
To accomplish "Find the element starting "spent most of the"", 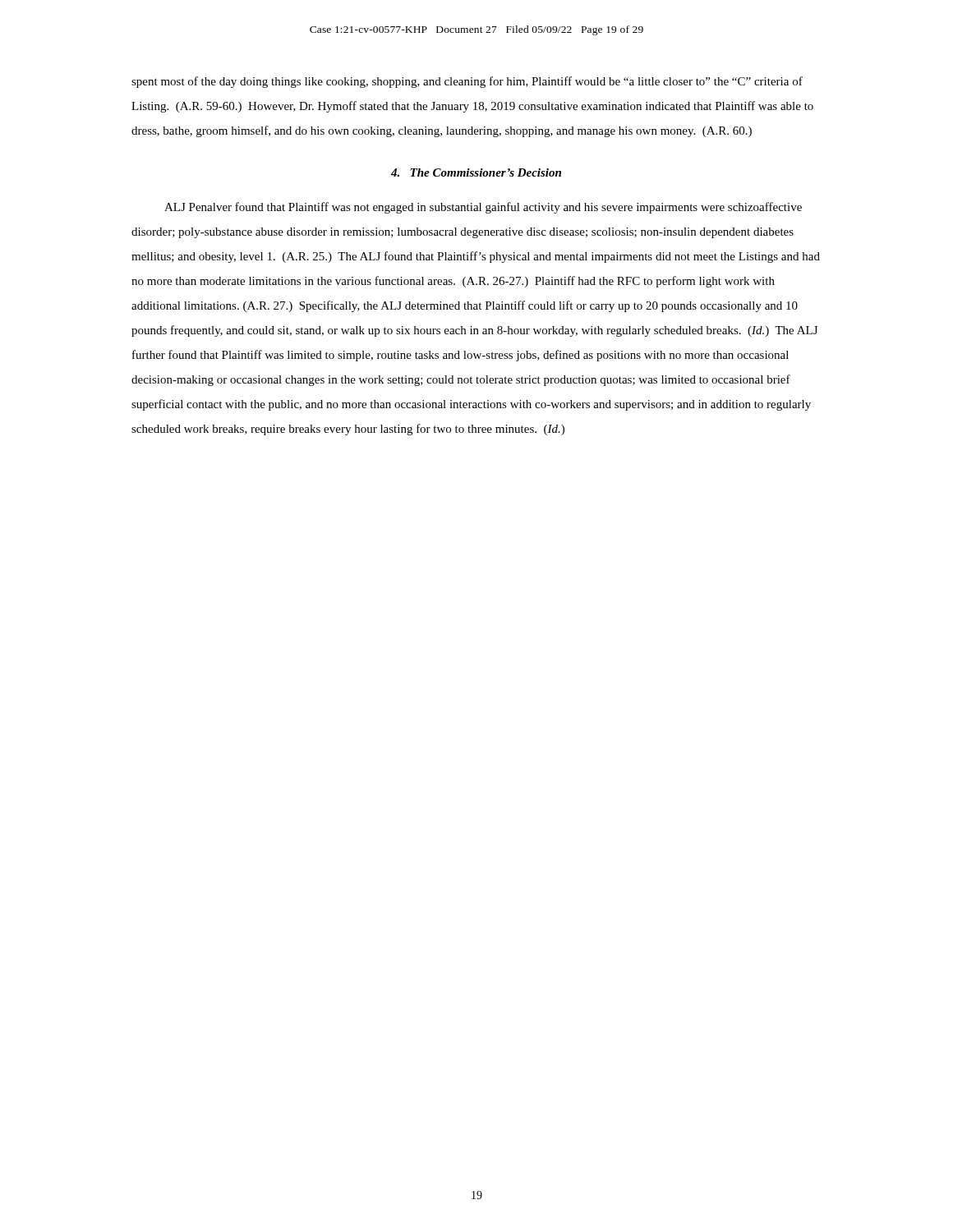I will pos(472,106).
